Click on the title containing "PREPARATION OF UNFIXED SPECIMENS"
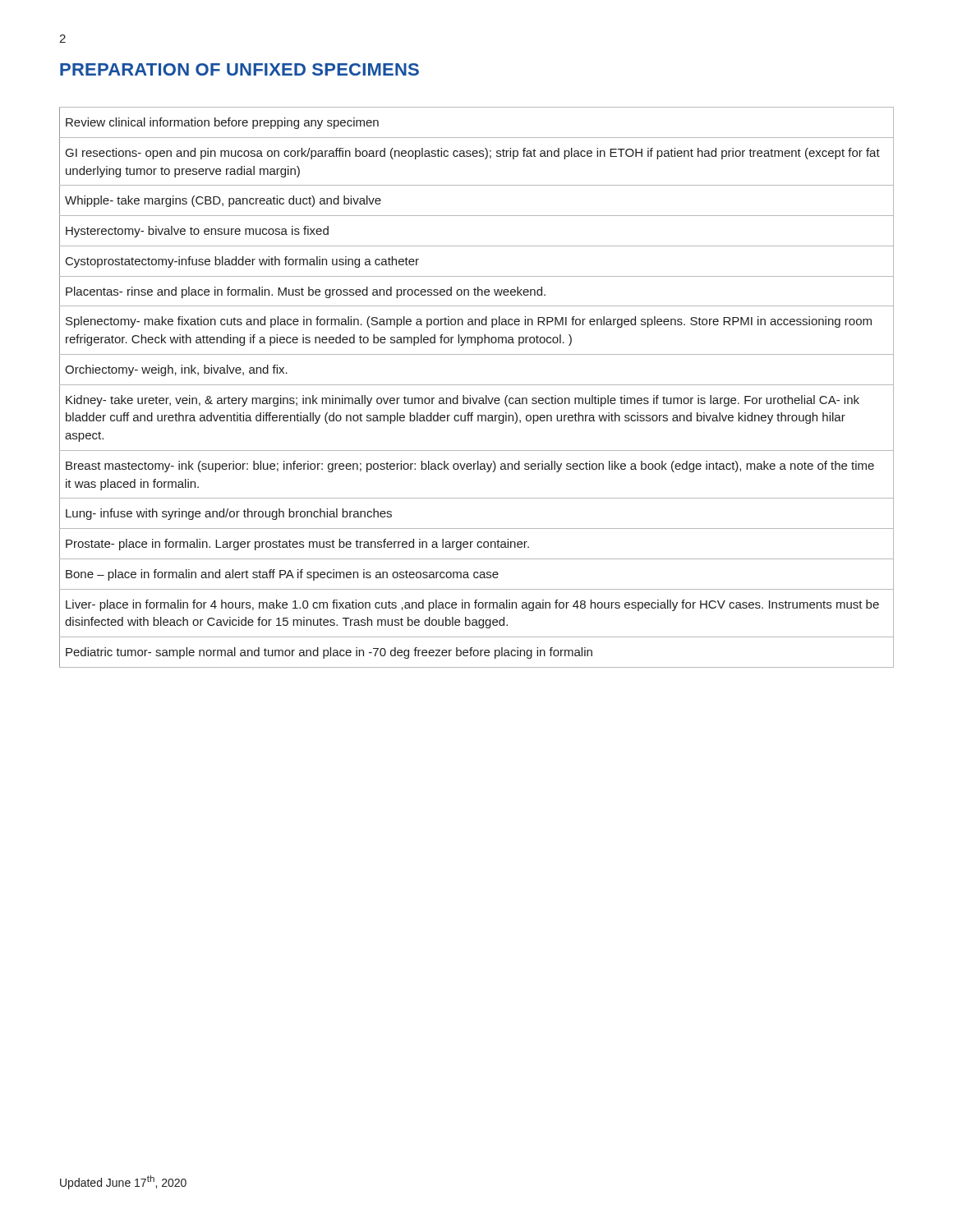This screenshot has width=953, height=1232. [x=239, y=69]
